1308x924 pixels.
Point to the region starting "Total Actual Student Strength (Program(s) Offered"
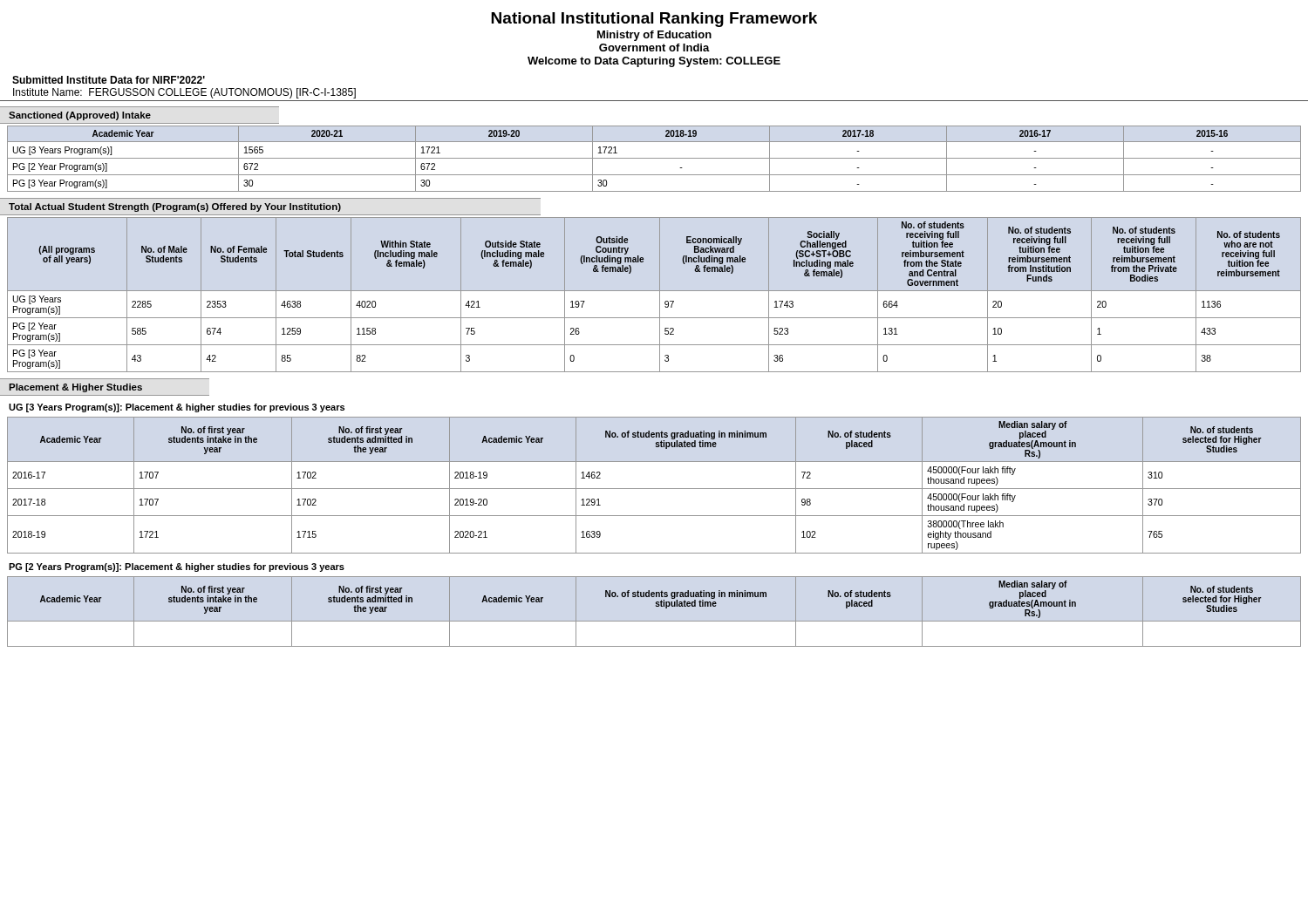point(175,207)
